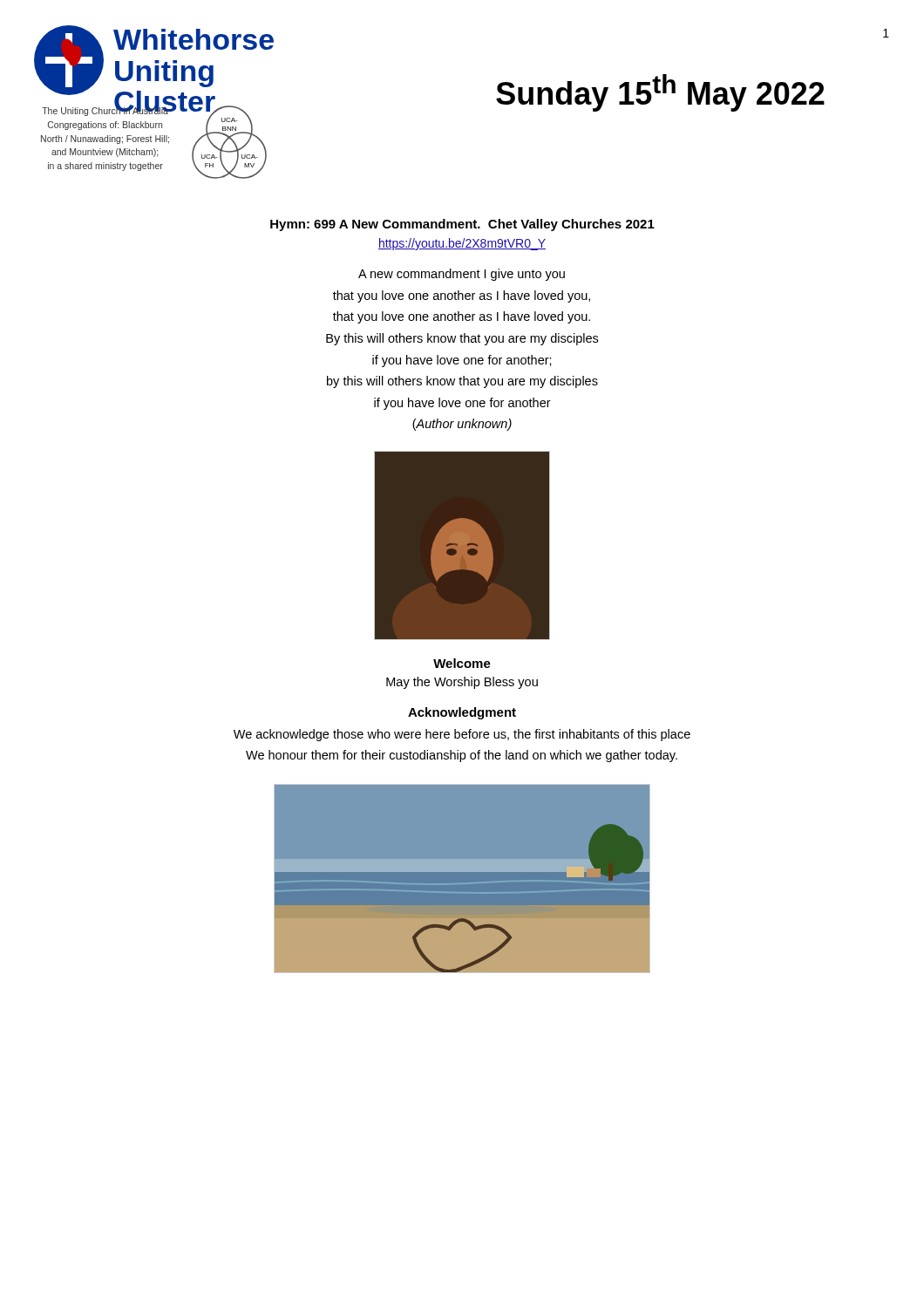Select the text block starting "Whitehorse Uniting Cluster"
The image size is (924, 1308).
point(194,71)
